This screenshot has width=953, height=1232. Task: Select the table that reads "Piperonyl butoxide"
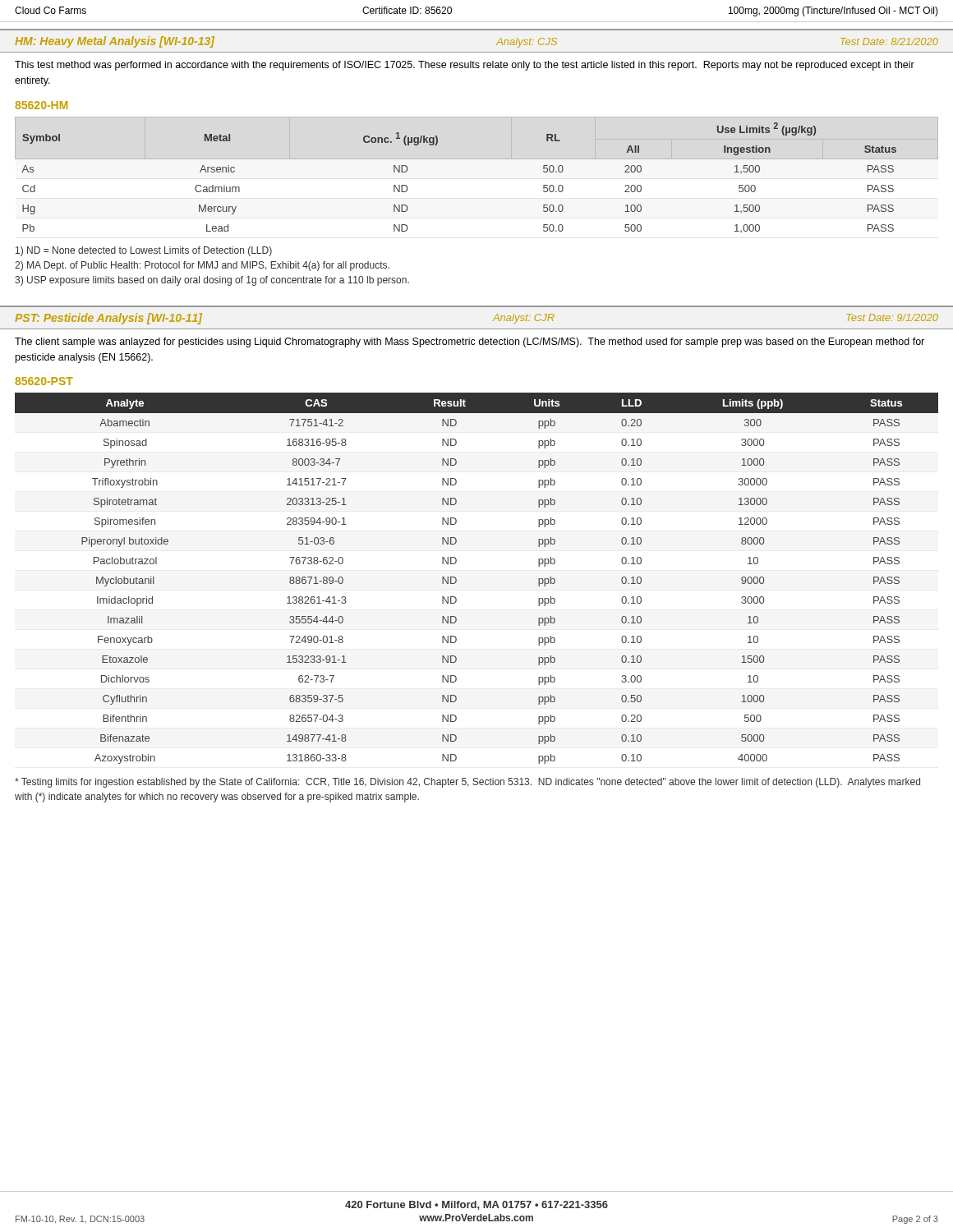click(x=476, y=580)
